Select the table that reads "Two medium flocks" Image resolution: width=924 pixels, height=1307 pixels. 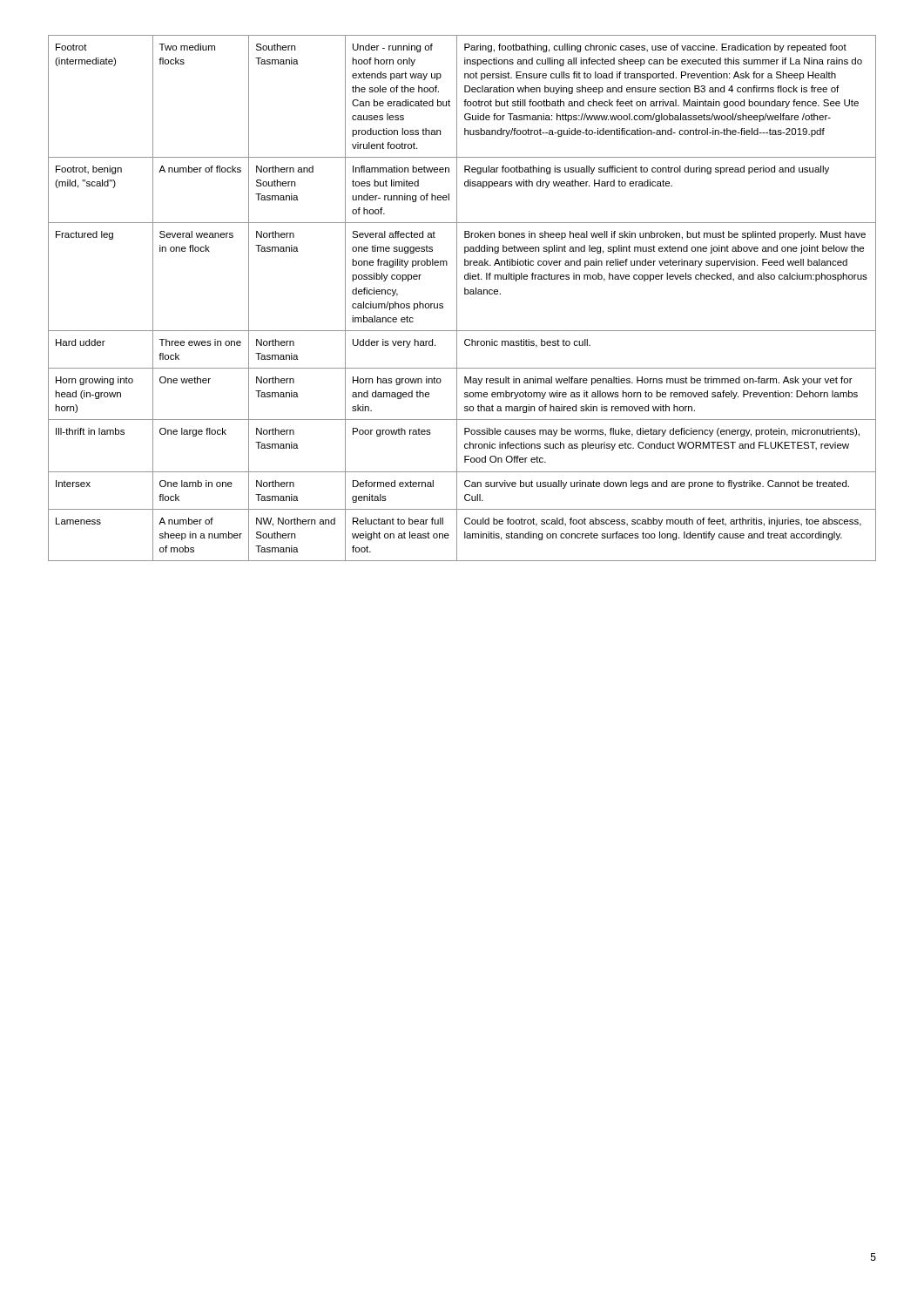click(x=462, y=298)
